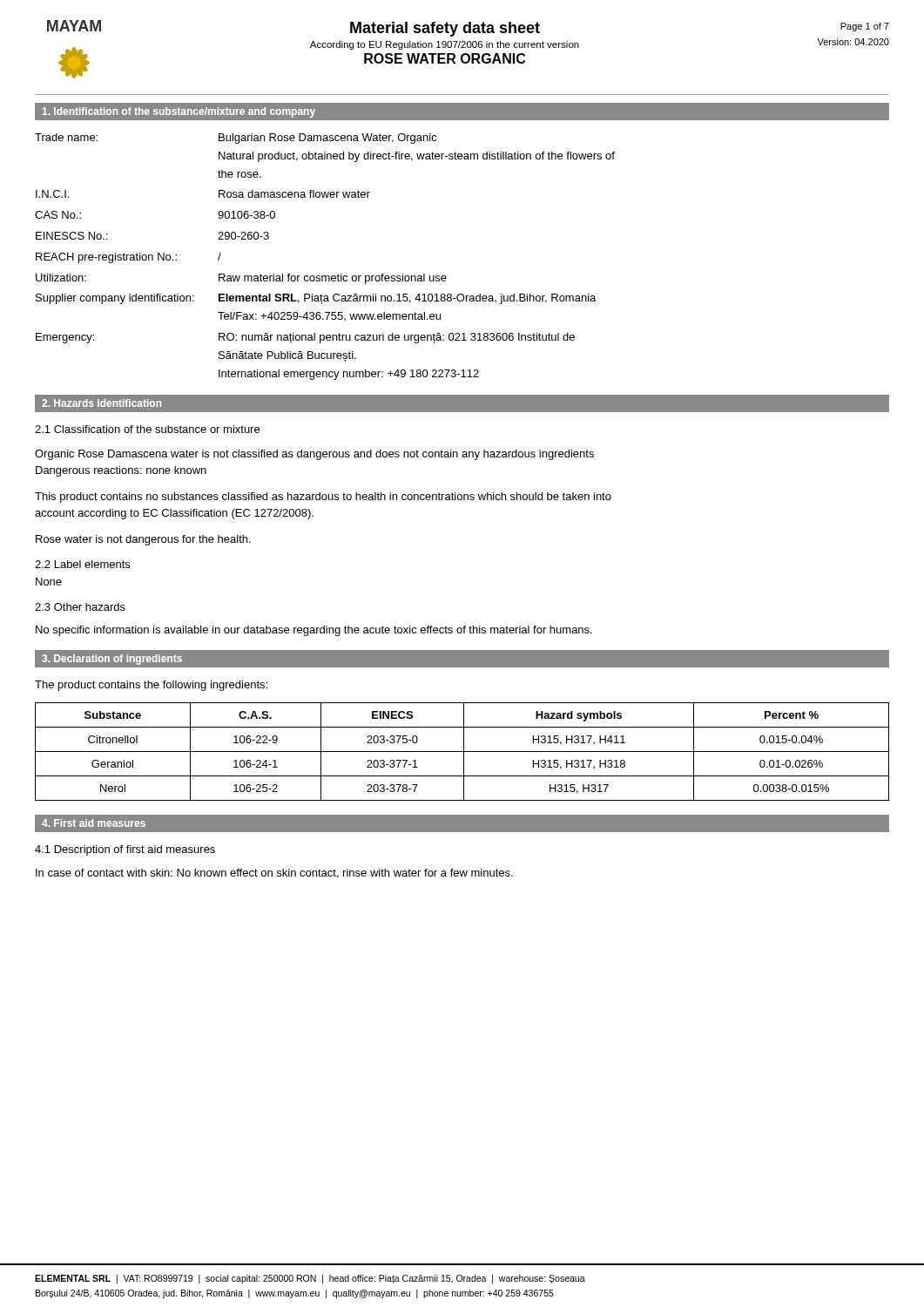Click on the passage starting "4. First aid measures"
Viewport: 924px width, 1307px height.
click(94, 823)
